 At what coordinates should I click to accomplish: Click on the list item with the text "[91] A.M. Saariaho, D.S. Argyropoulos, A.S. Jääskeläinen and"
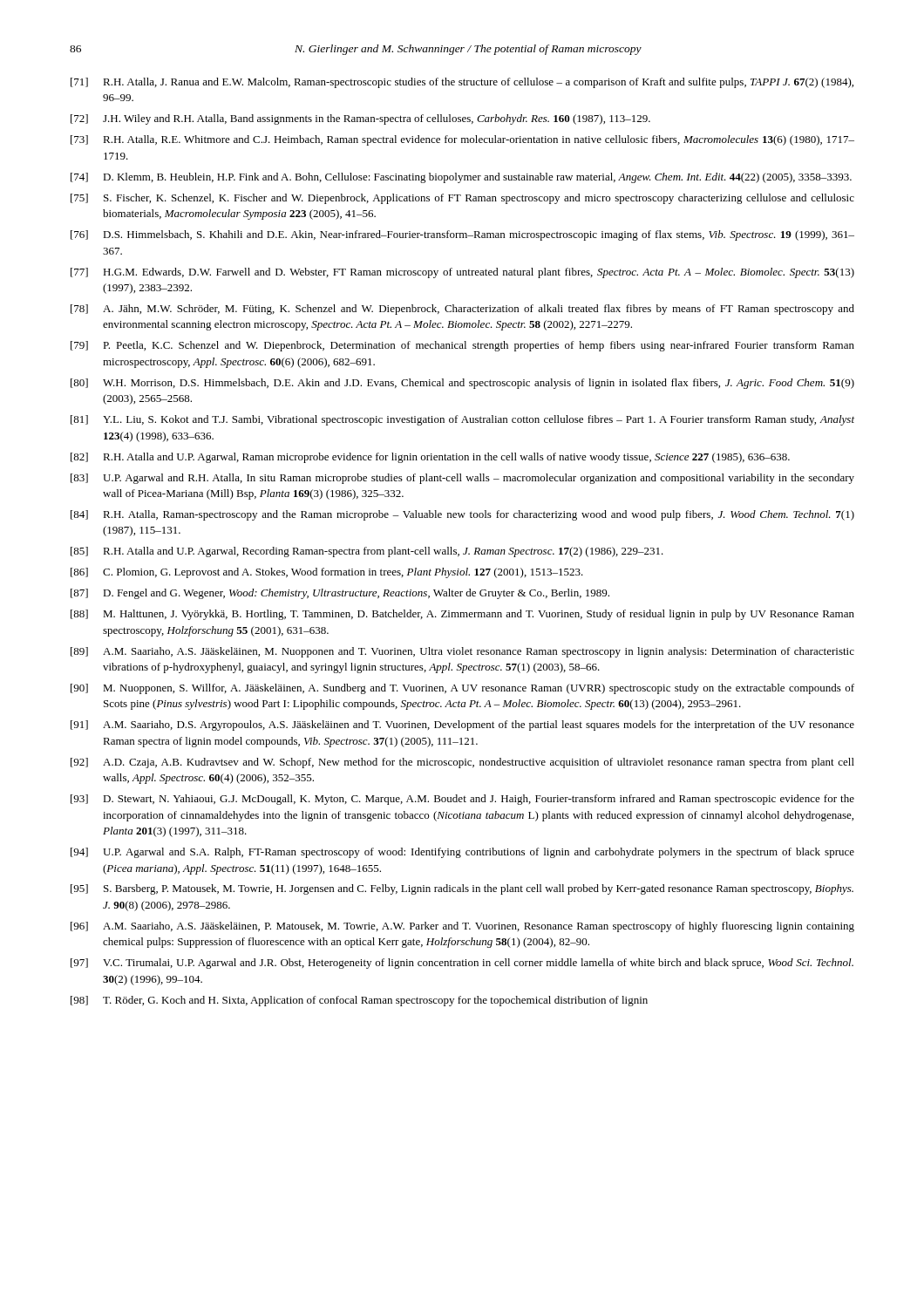coord(462,733)
